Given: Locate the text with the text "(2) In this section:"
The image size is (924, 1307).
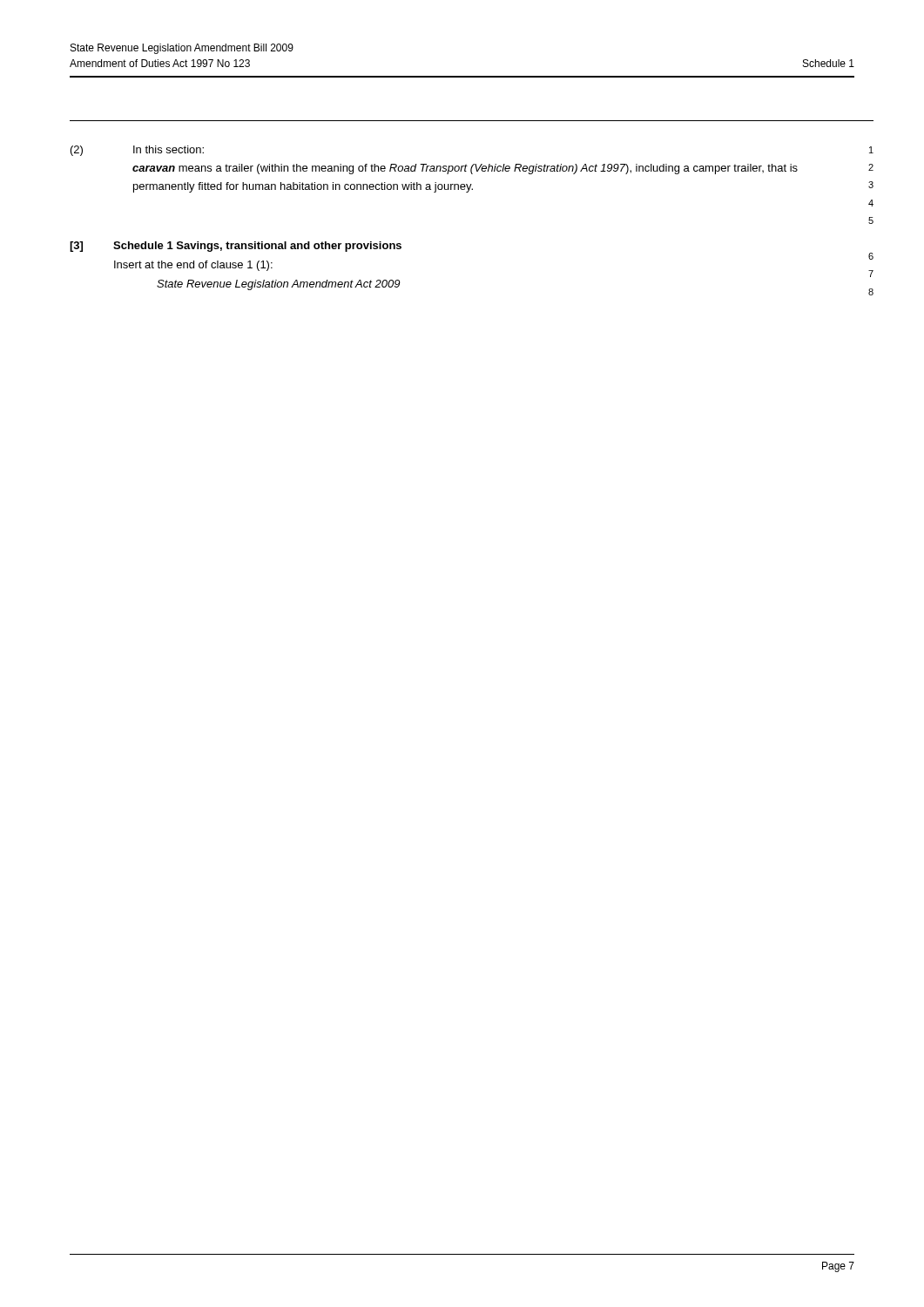Looking at the screenshot, I should point(137,151).
